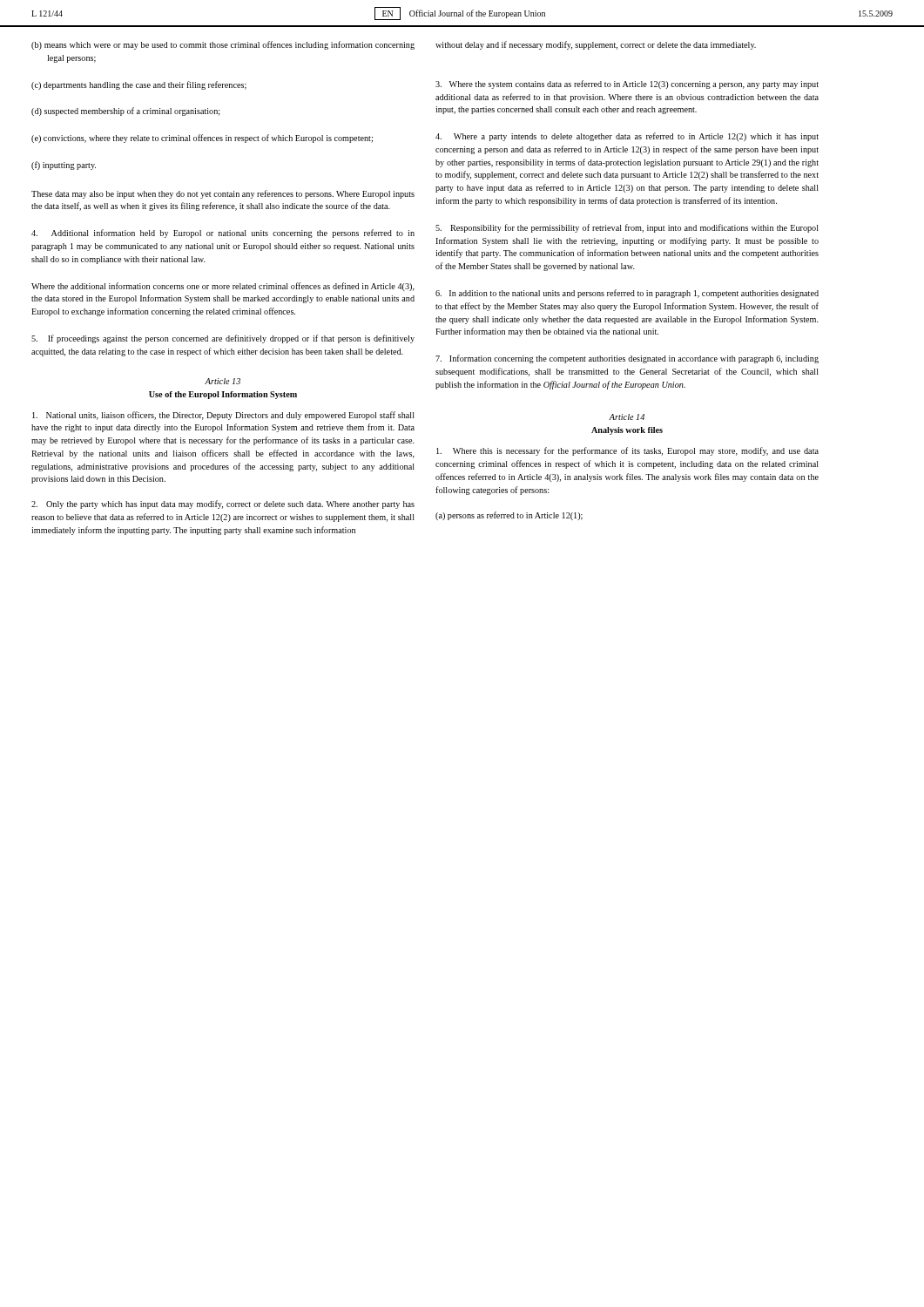Select the element starting "without delay and if necessary modify,"
The width and height of the screenshot is (924, 1307).
[x=596, y=45]
